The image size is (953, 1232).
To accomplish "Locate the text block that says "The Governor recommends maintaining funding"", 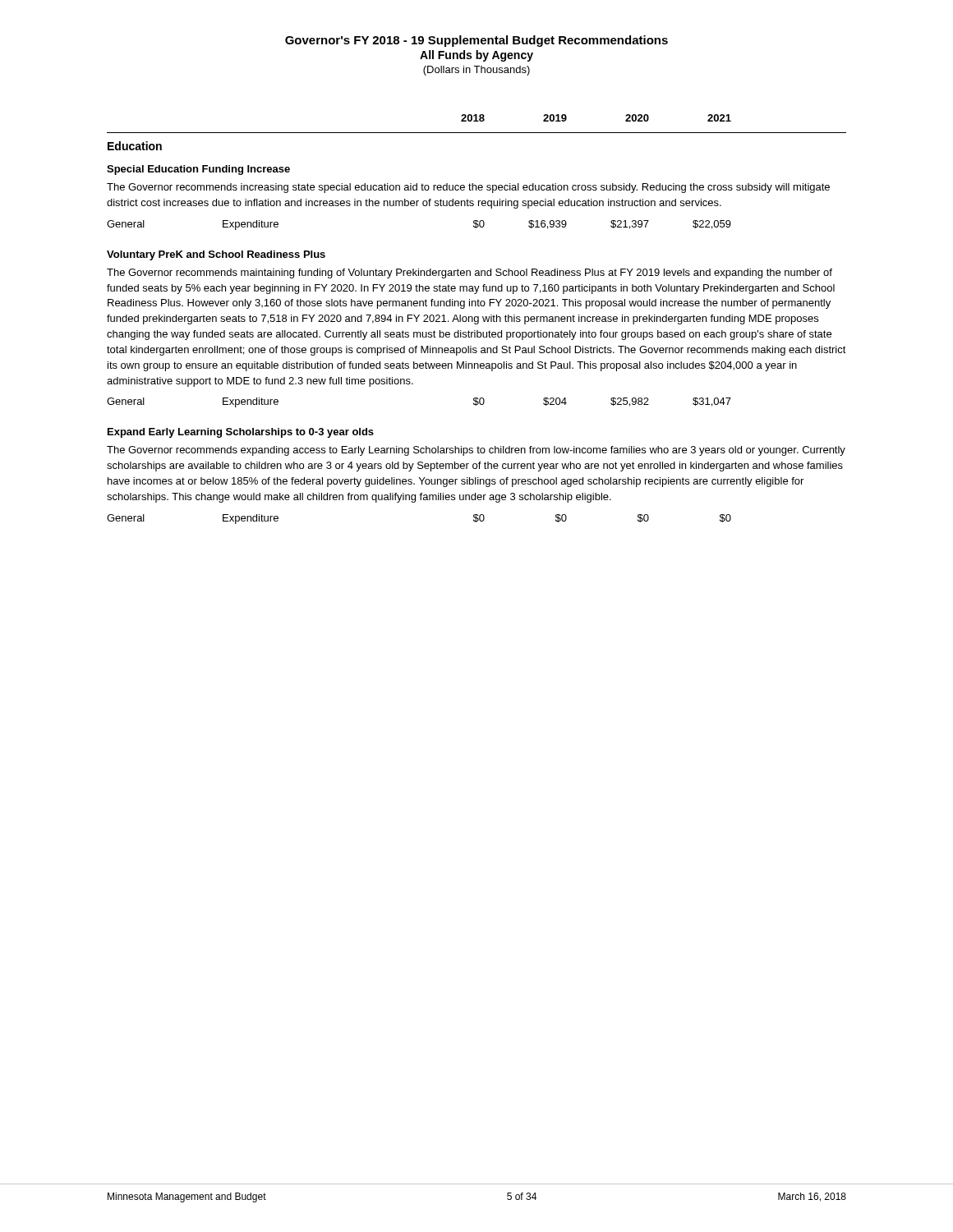I will [x=476, y=326].
